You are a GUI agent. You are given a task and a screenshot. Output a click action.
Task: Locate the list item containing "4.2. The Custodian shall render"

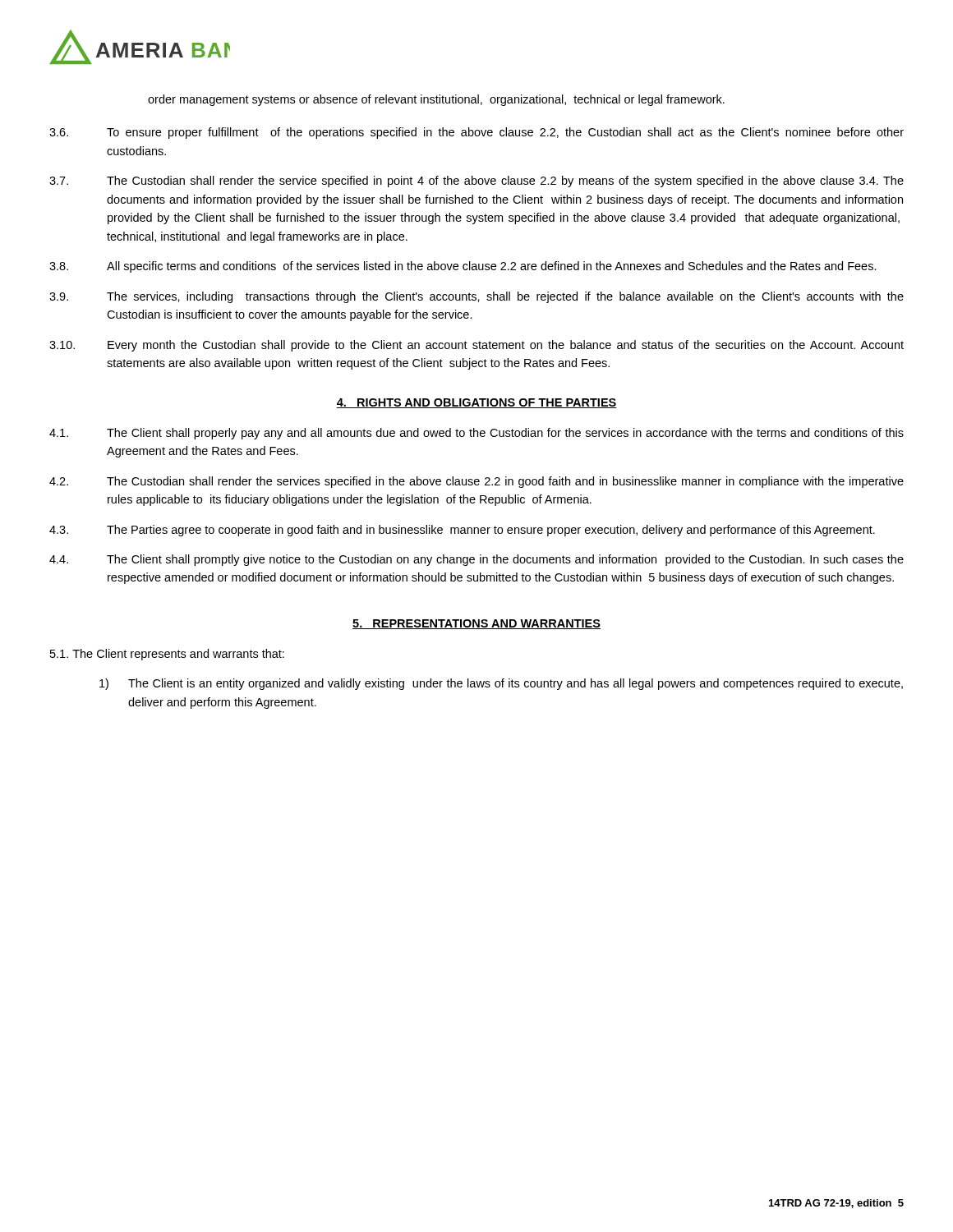(x=476, y=490)
